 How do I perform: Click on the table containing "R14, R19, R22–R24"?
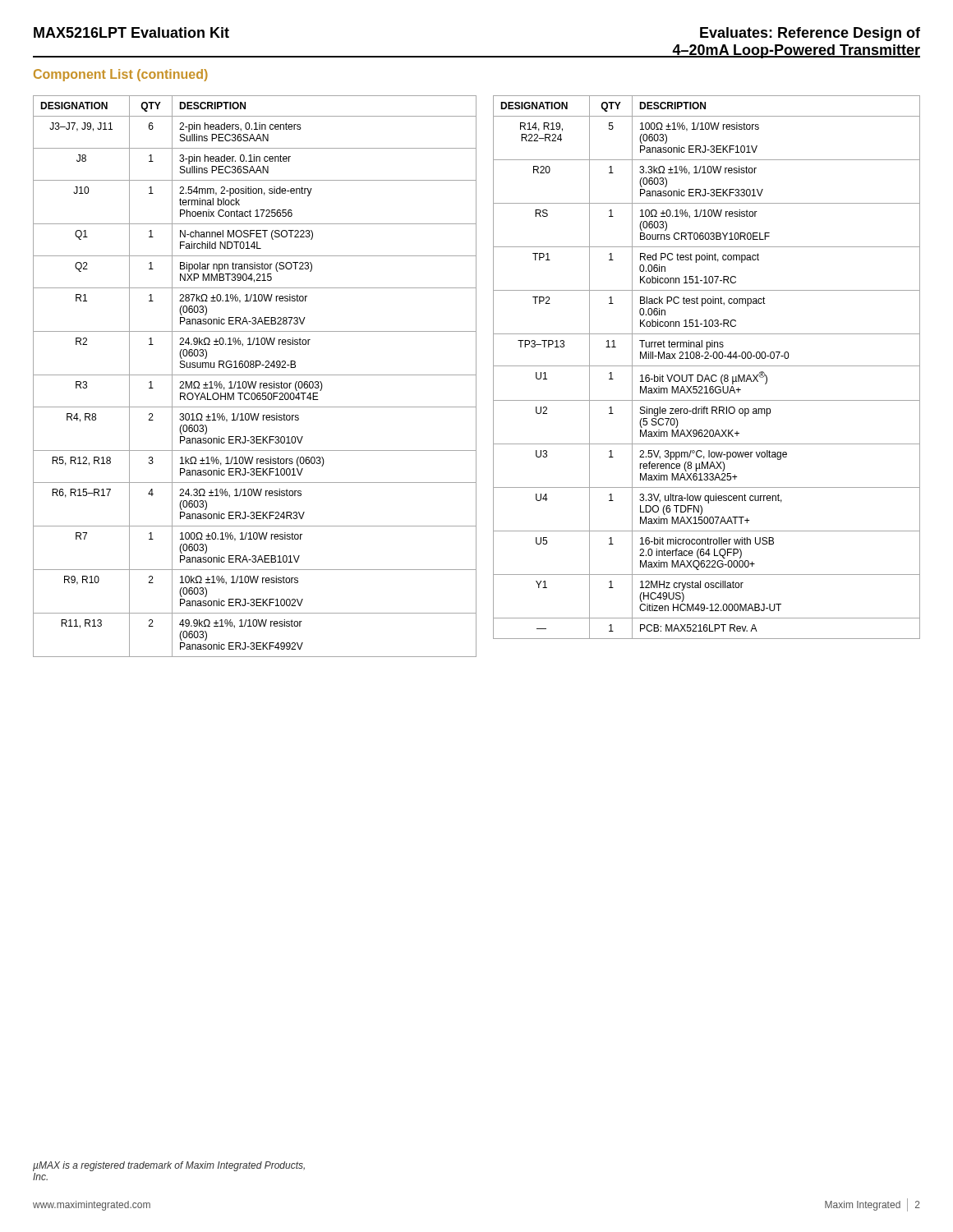707,376
